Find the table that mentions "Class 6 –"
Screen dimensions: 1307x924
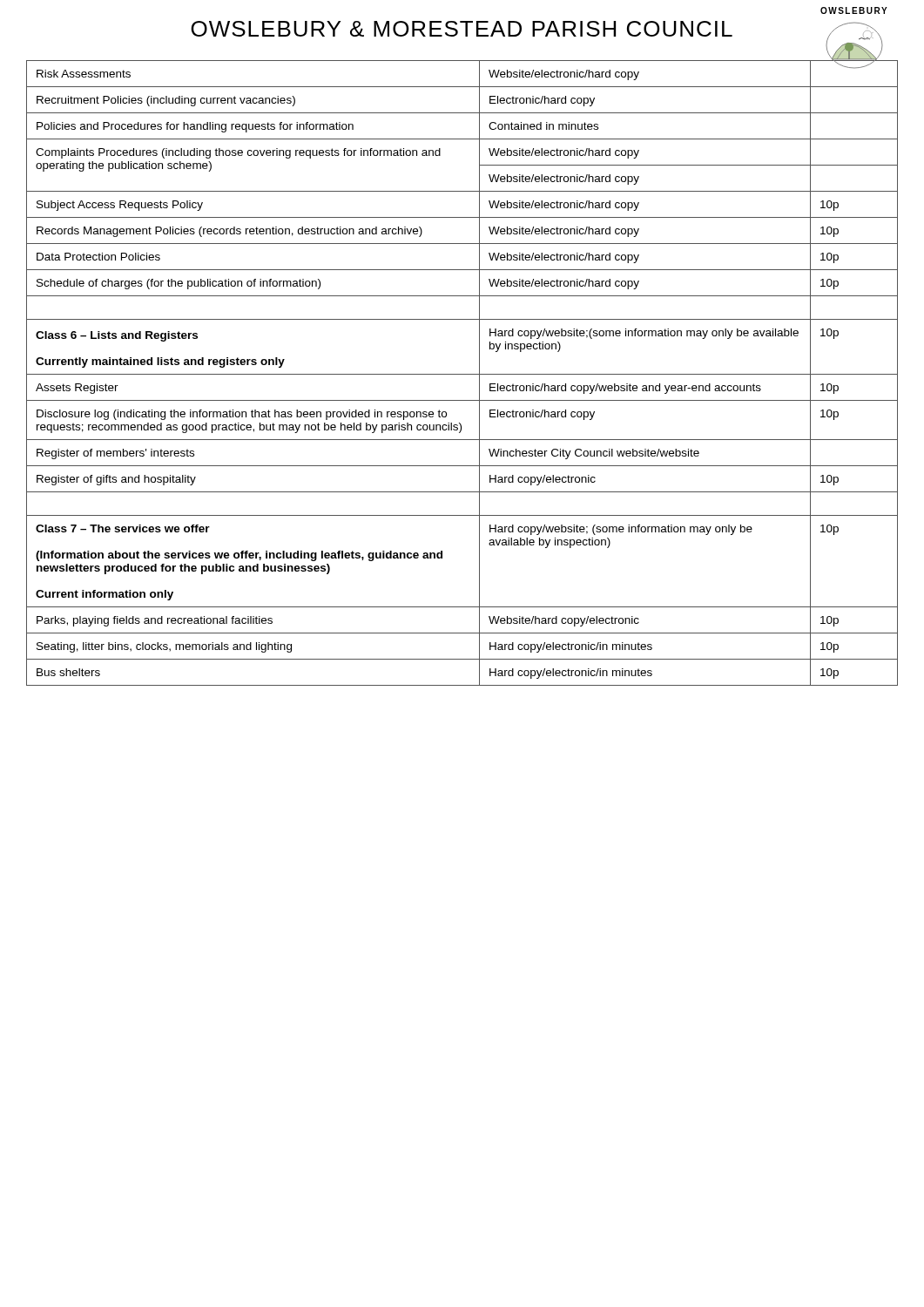click(x=462, y=373)
